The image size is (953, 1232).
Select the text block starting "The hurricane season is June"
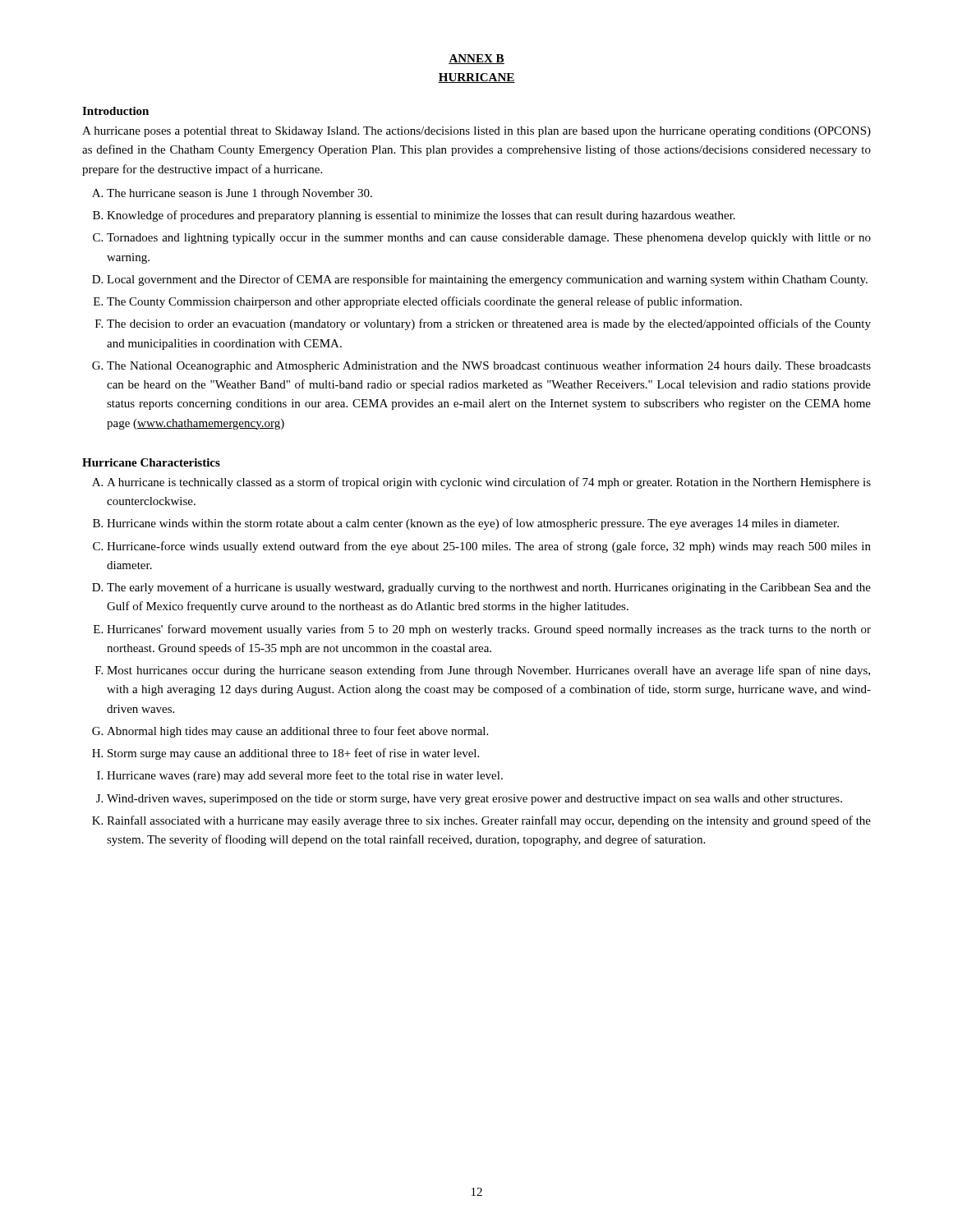(x=240, y=193)
